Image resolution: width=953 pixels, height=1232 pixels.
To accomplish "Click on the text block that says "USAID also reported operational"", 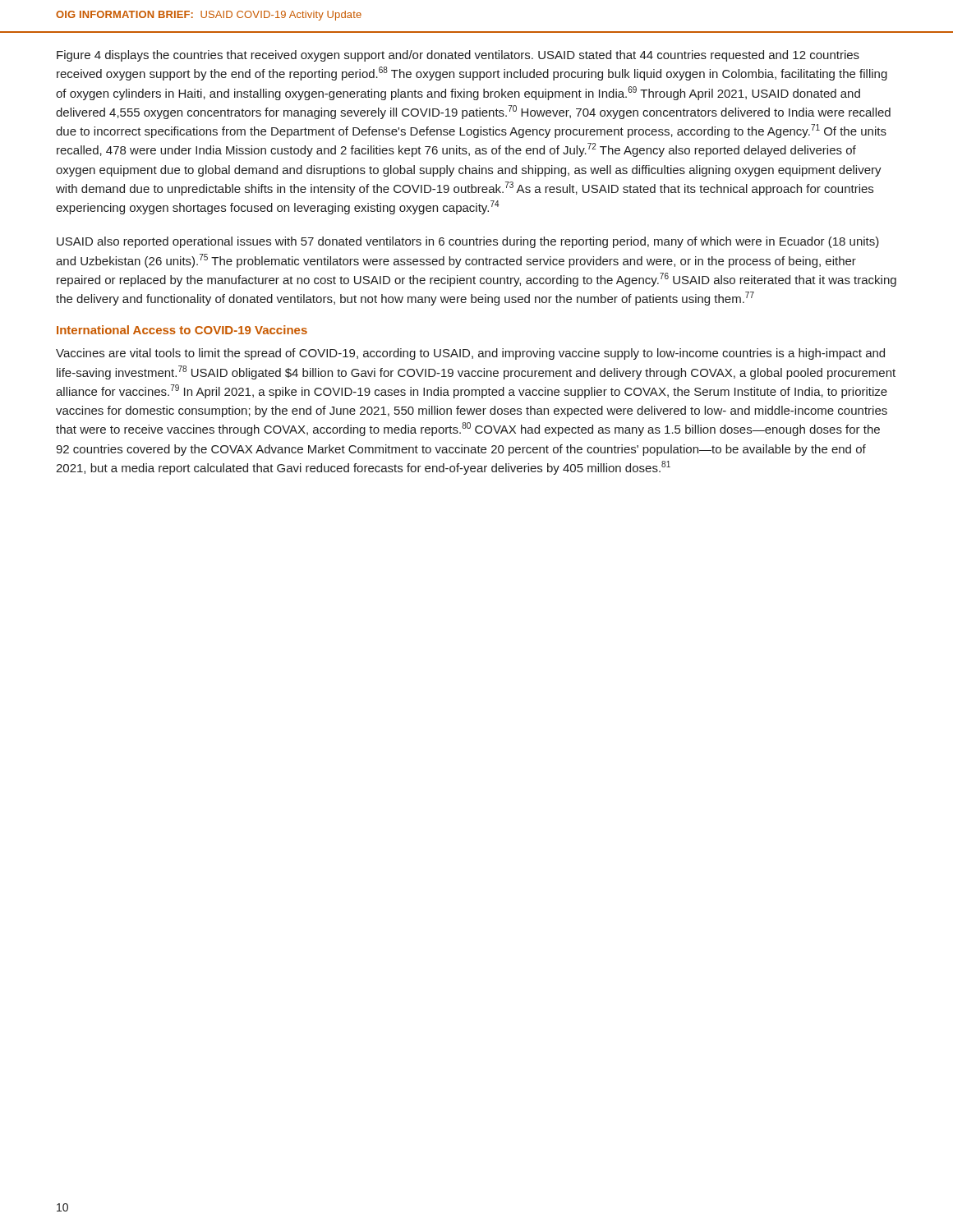I will 476,270.
